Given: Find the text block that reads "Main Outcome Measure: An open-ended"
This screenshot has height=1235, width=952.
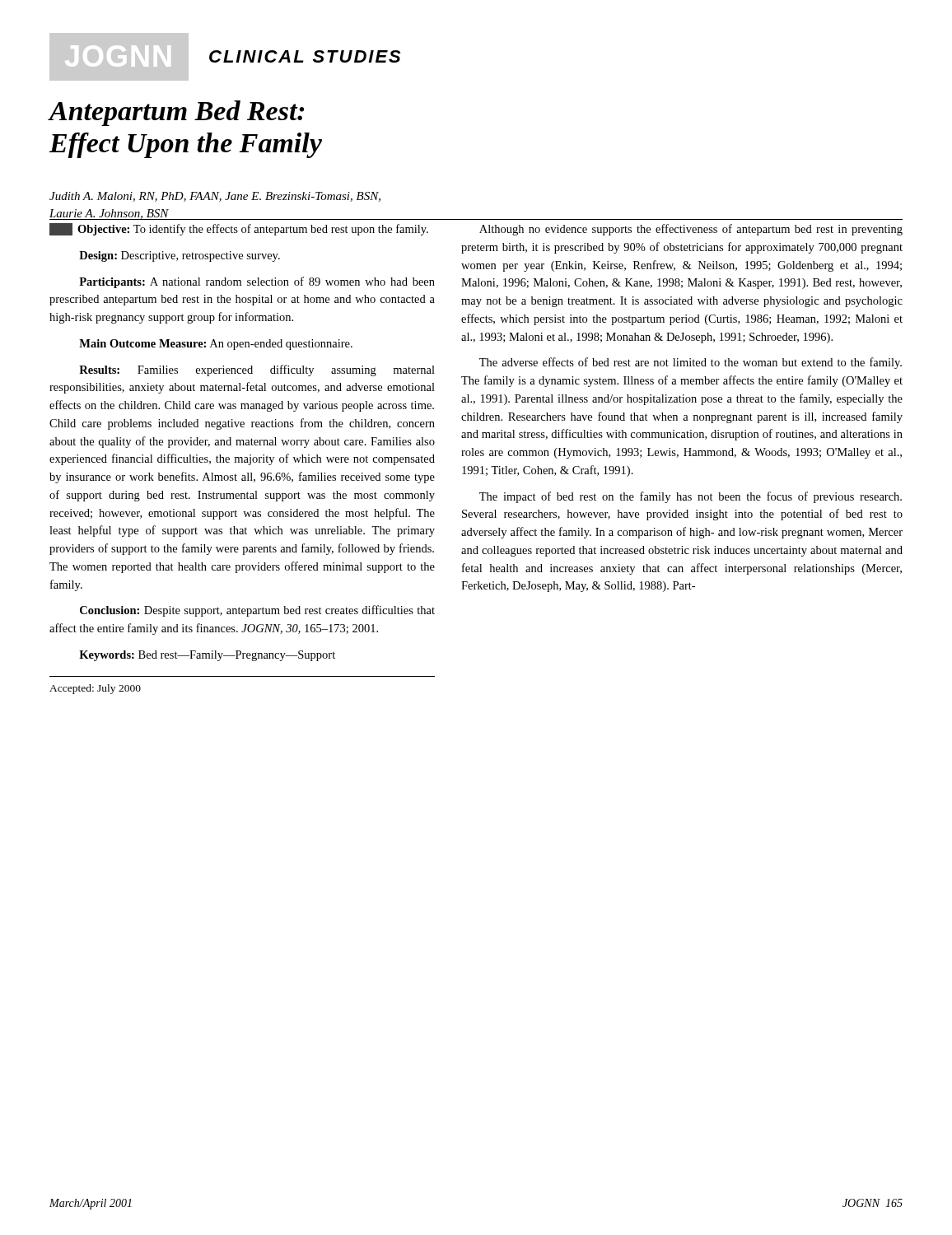Looking at the screenshot, I should point(242,344).
